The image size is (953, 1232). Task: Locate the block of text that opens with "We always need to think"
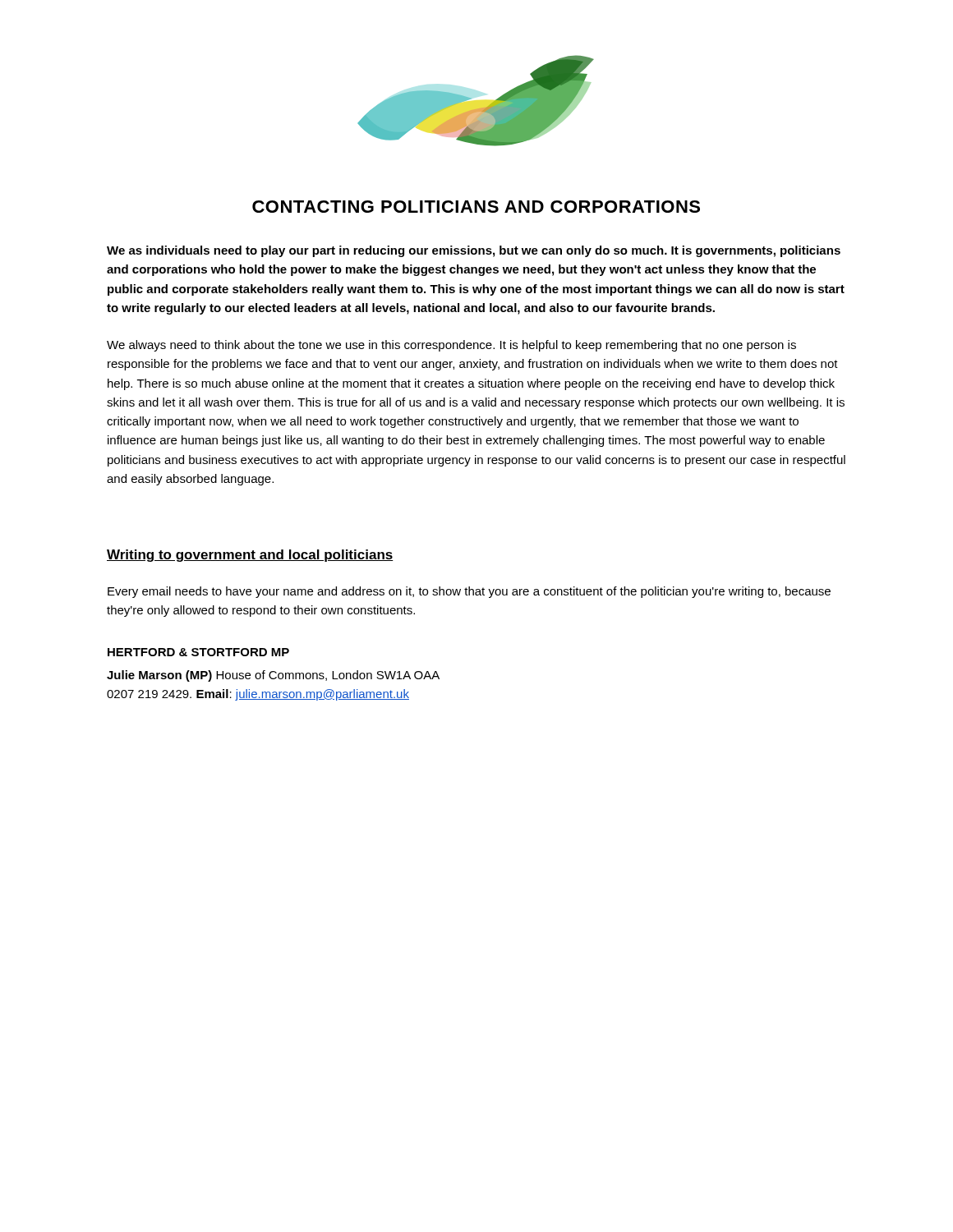(x=476, y=411)
